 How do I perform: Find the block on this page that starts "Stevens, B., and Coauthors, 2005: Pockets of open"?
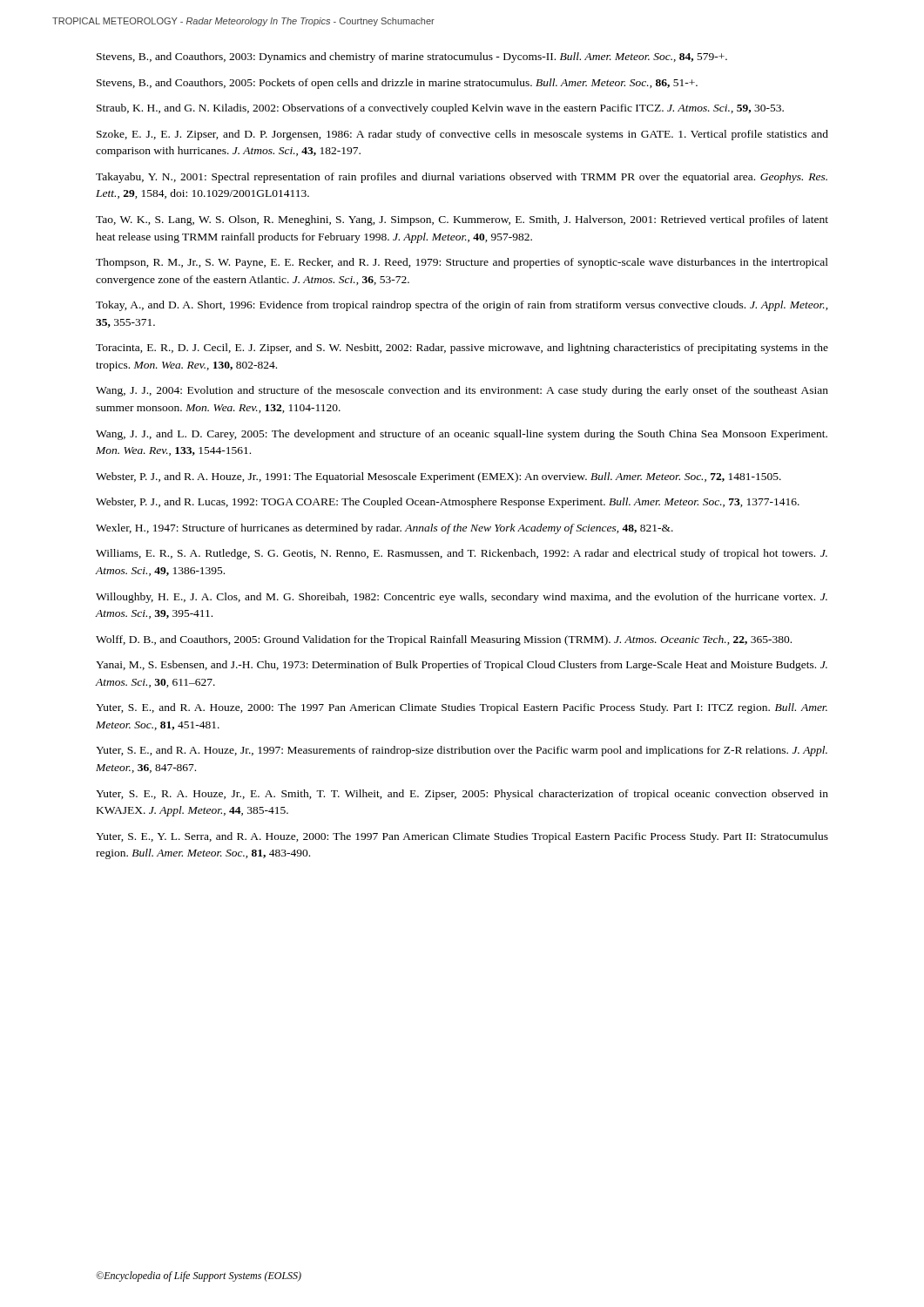(397, 82)
